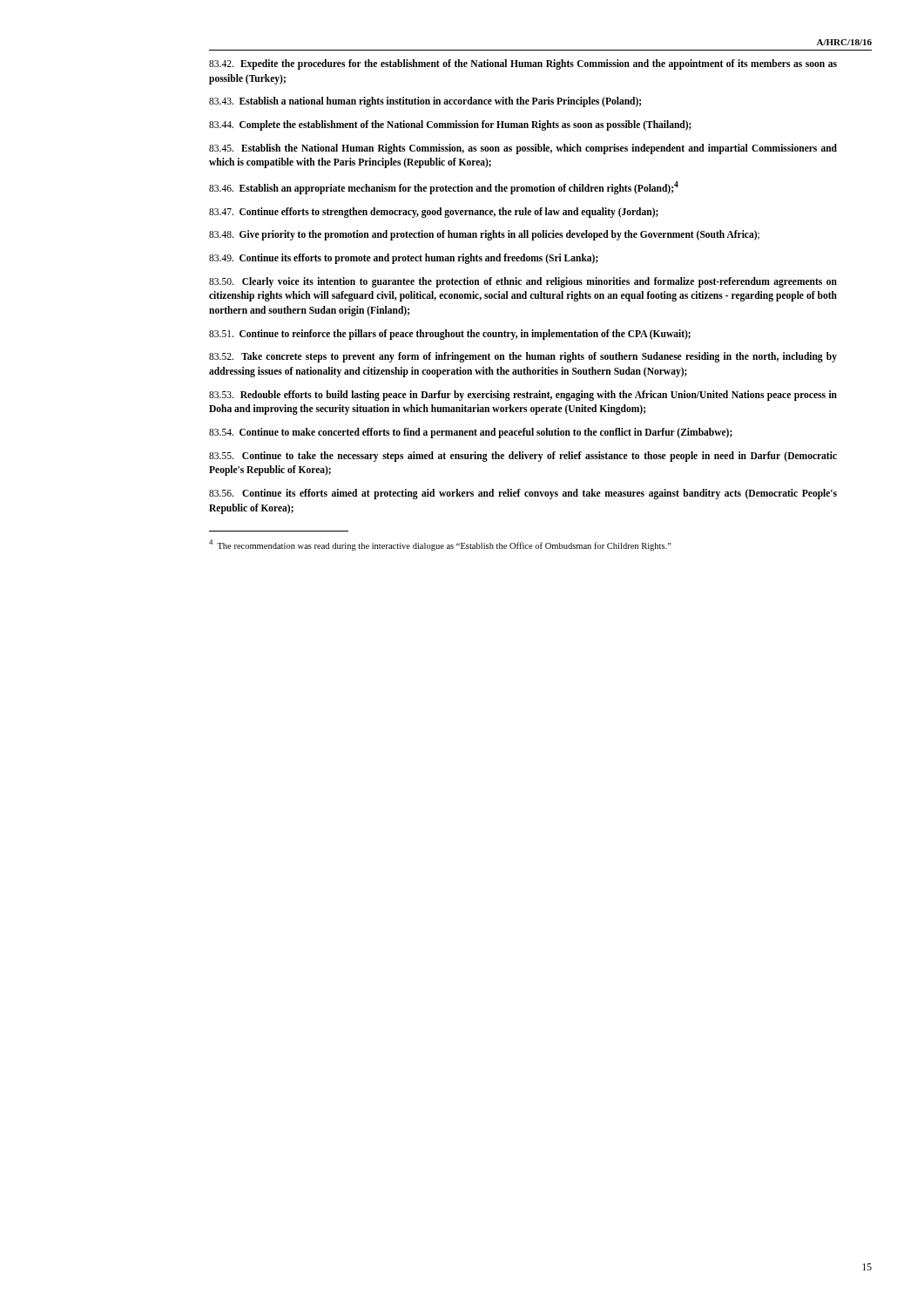Where is the passage that starts "83.55. Continue to take"?
Viewport: 924px width, 1307px height.
[x=523, y=463]
